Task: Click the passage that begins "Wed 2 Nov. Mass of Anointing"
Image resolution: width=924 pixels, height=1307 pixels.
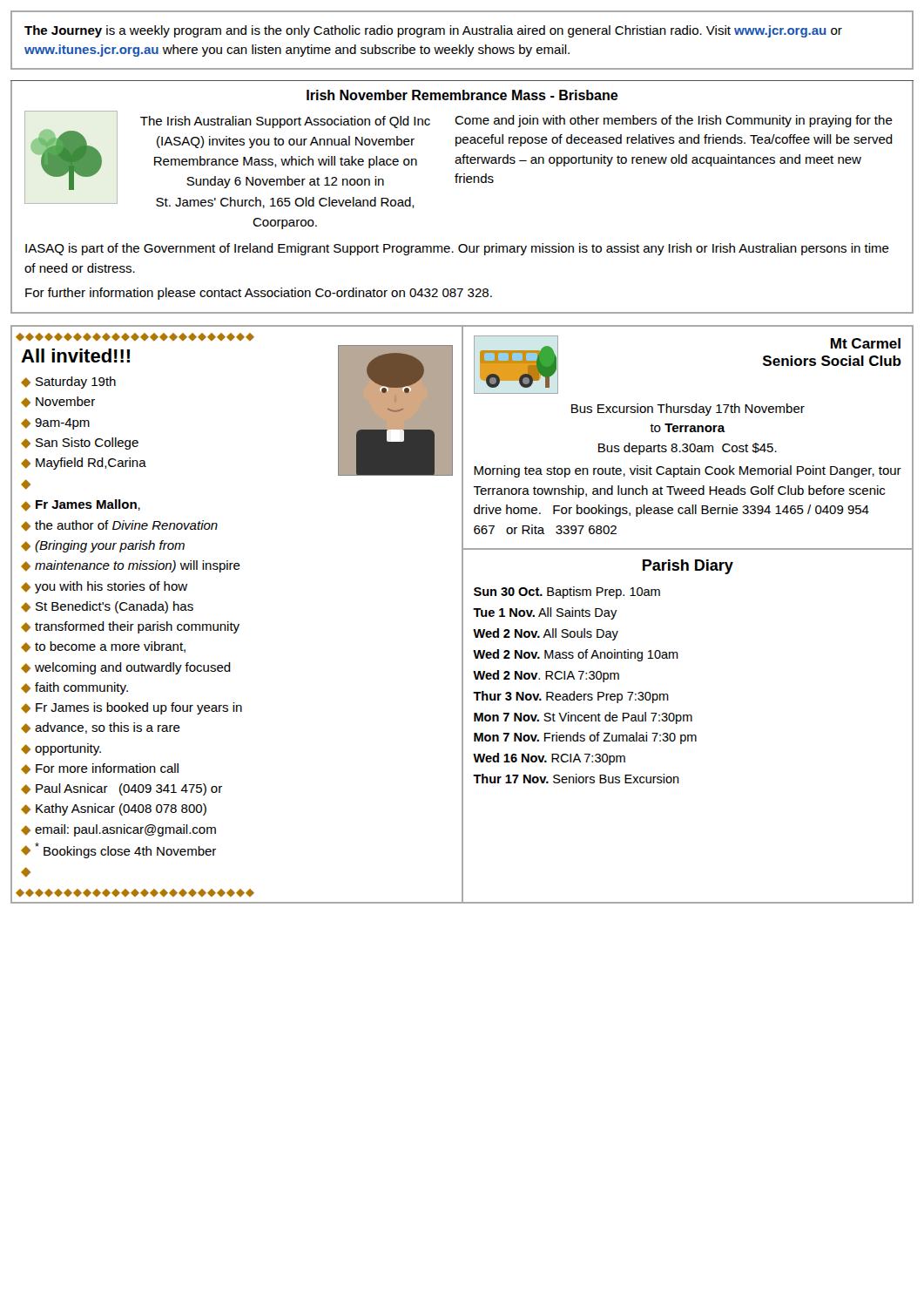Action: pos(576,654)
